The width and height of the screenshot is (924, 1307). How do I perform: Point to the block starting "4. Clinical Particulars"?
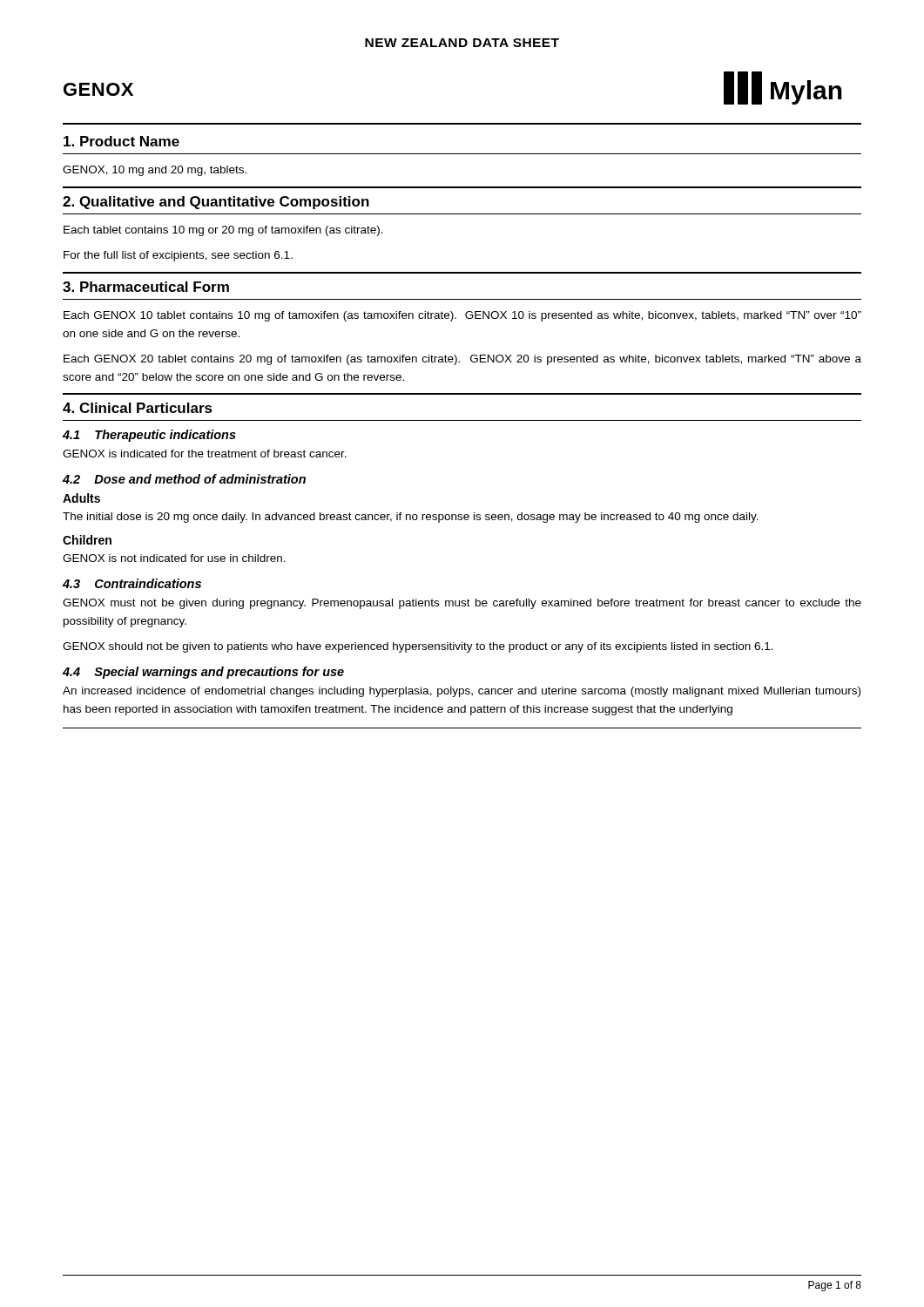pyautogui.click(x=138, y=409)
